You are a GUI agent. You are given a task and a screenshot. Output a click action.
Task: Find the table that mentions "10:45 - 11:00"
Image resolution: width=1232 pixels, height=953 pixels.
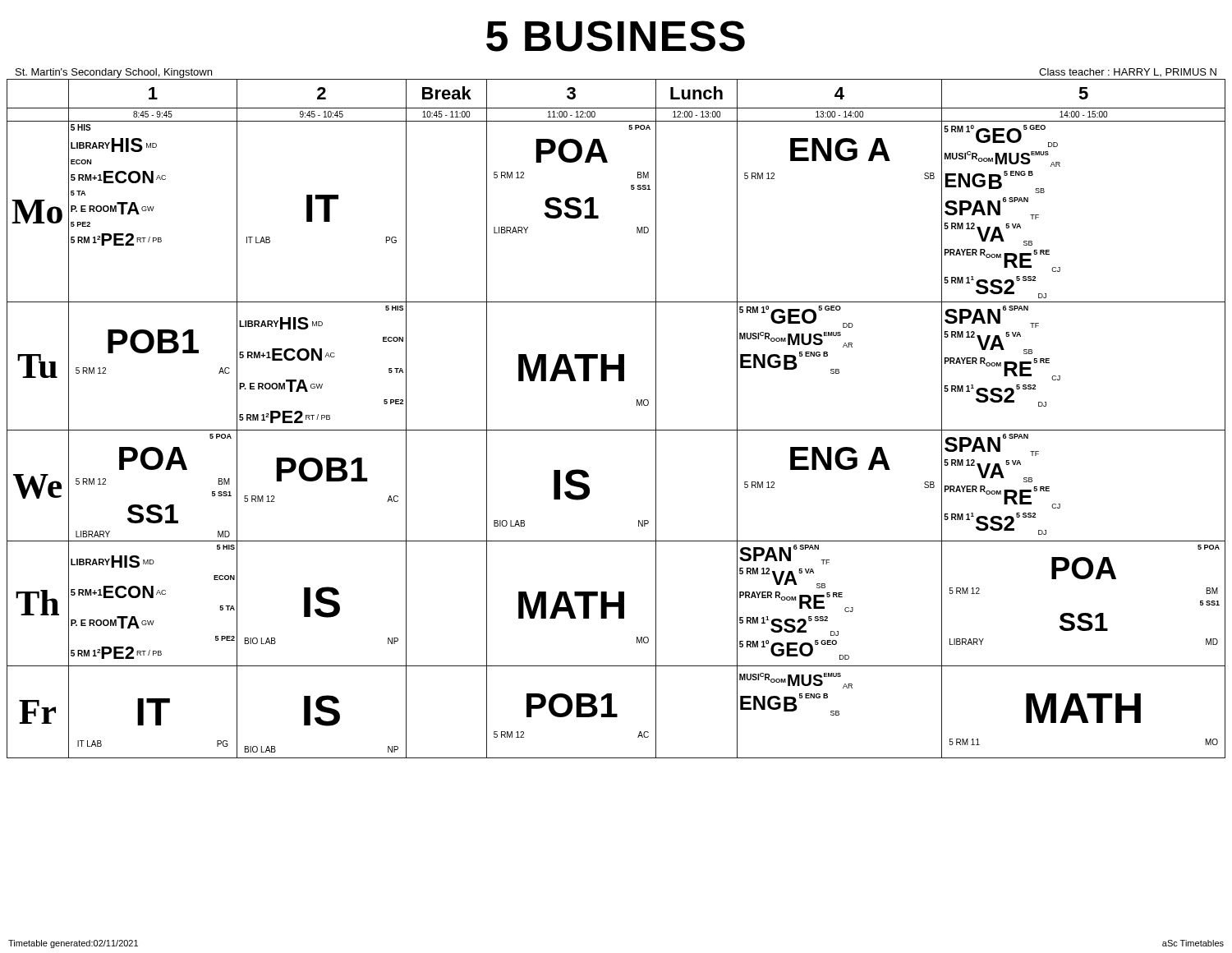tap(616, 419)
